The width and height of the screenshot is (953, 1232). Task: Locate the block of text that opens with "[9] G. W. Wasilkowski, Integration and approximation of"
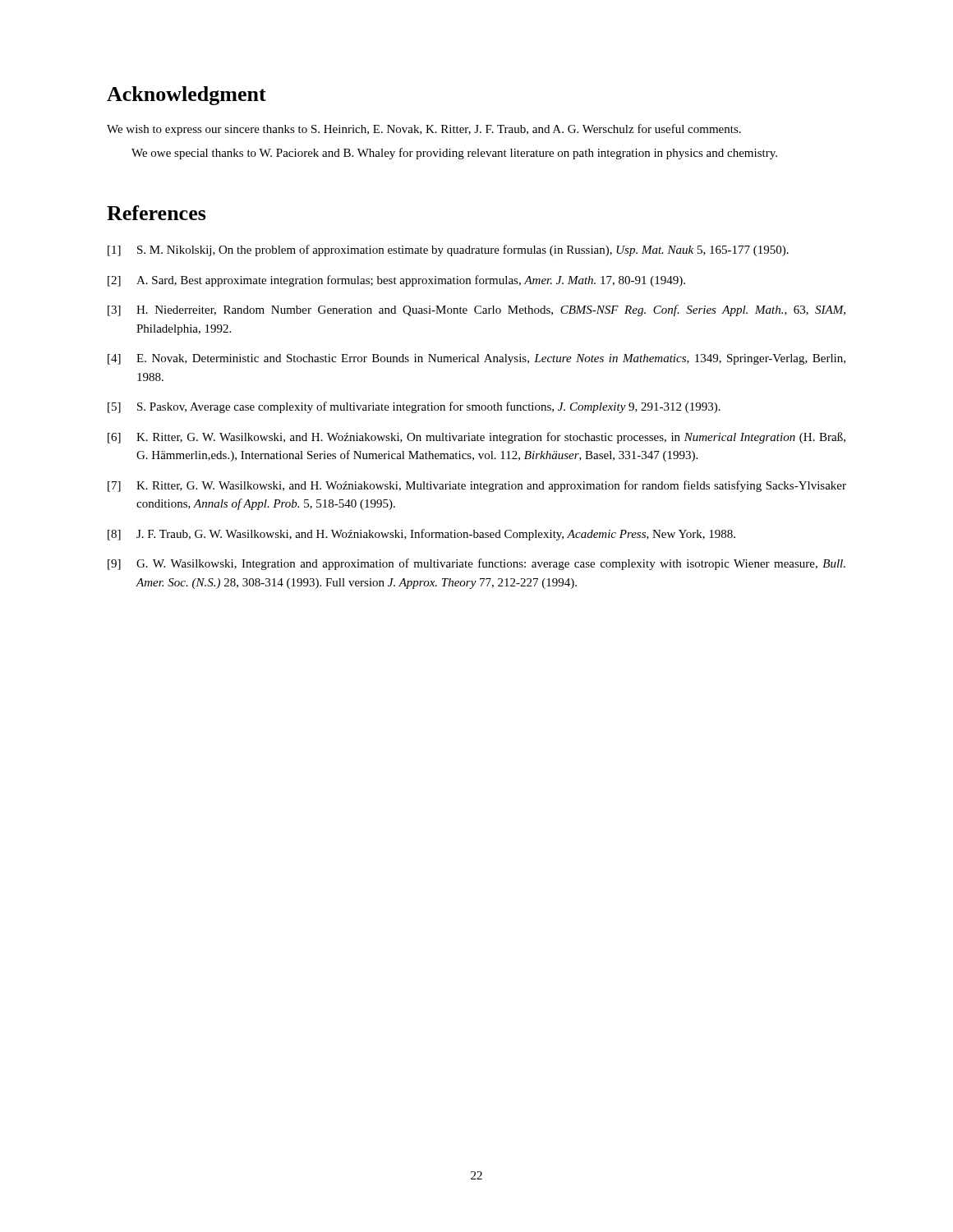click(x=476, y=573)
